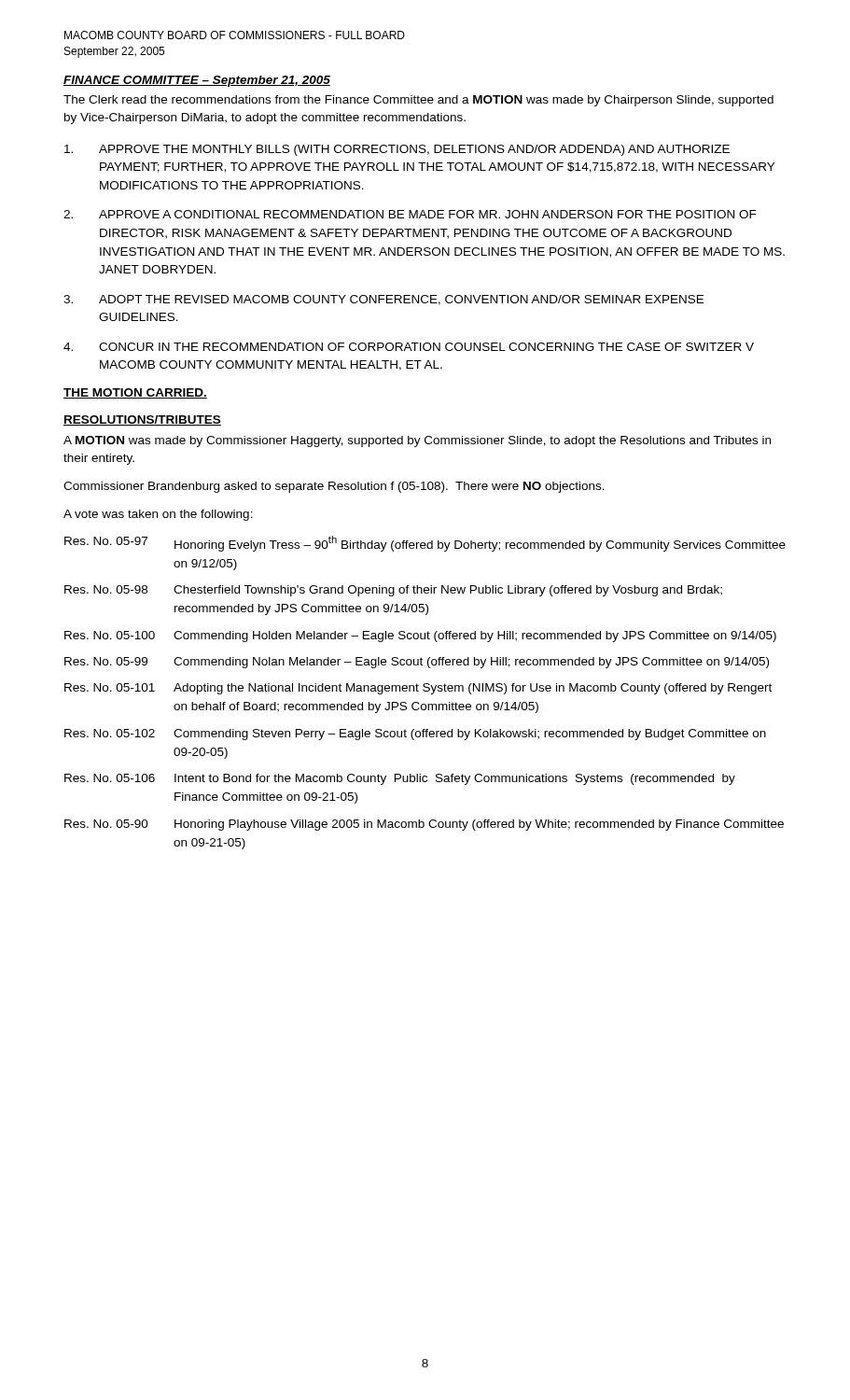
Task: Point to the text starting "Res. No. 05-106"
Action: 109,778
